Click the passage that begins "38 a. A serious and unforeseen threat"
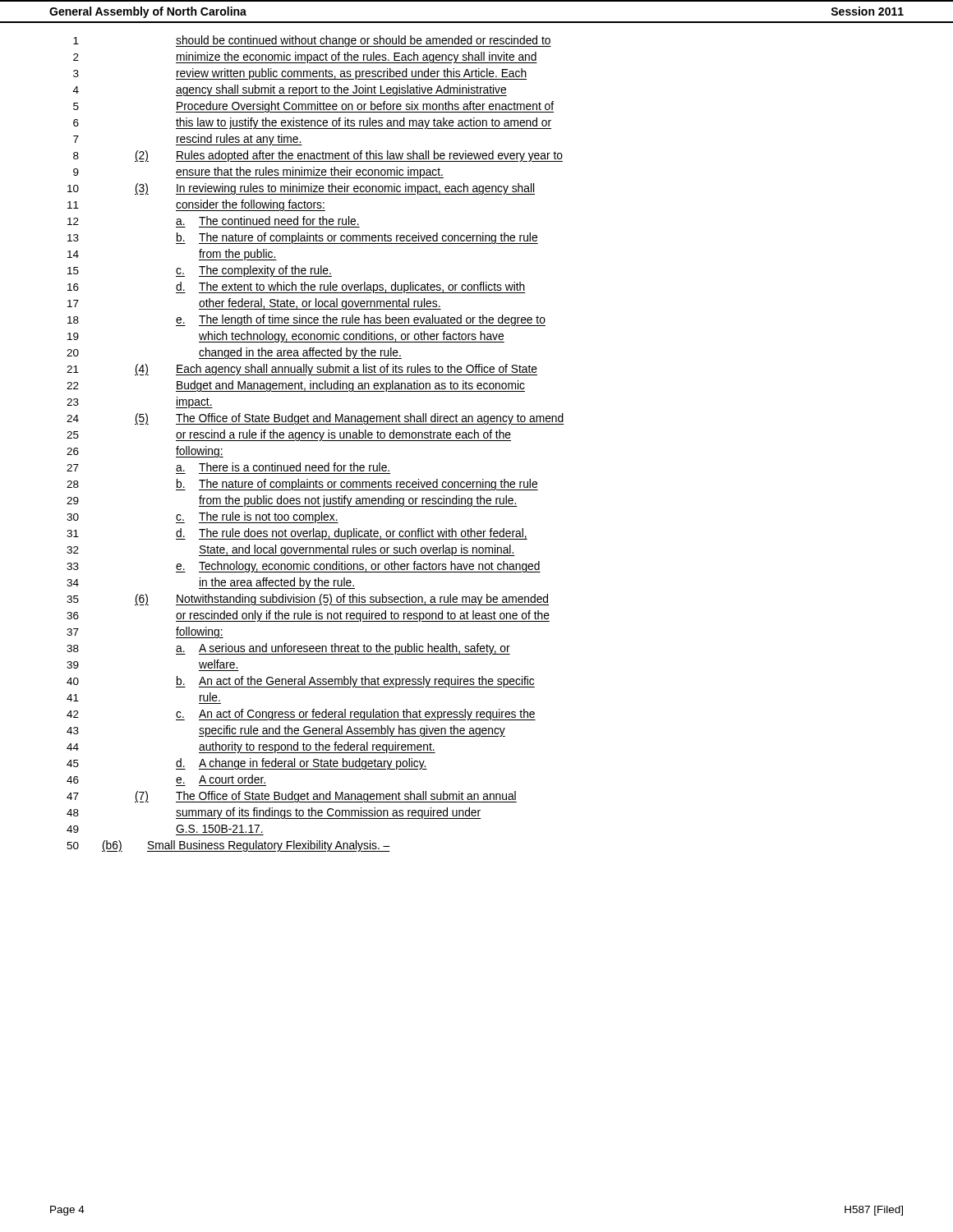 (x=476, y=649)
